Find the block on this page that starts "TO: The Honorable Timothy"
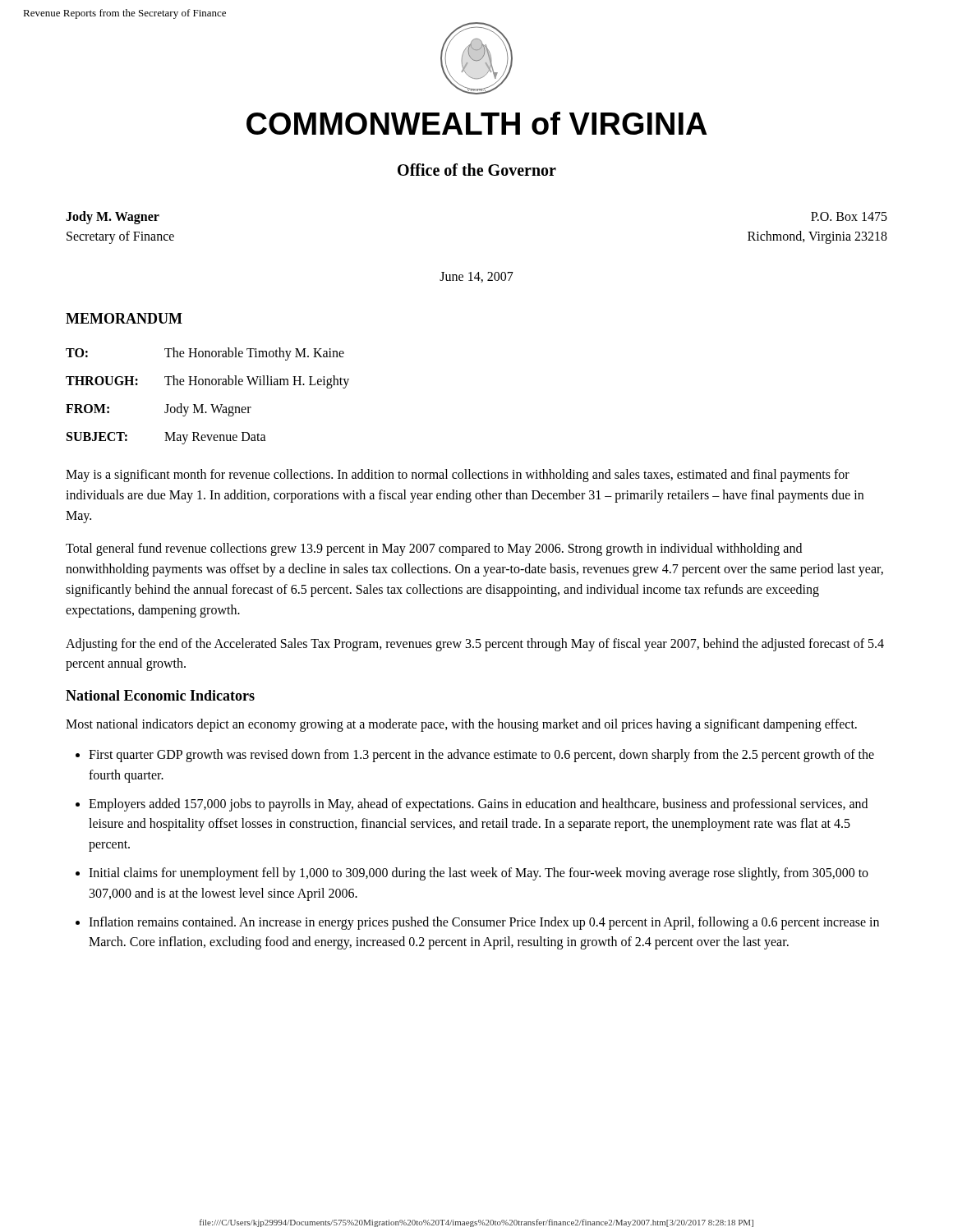 [205, 353]
